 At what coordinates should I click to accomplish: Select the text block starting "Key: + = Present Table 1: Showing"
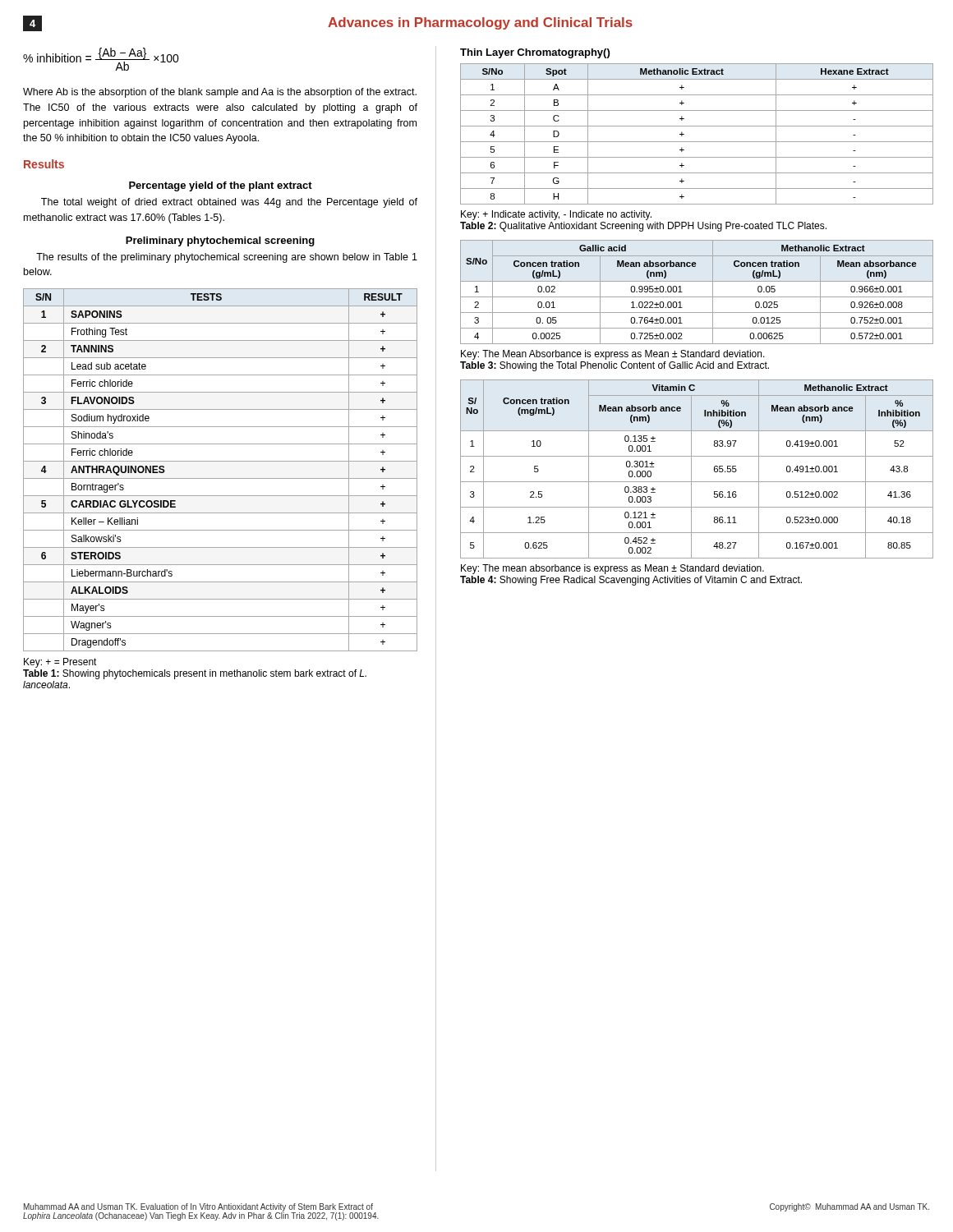(195, 674)
